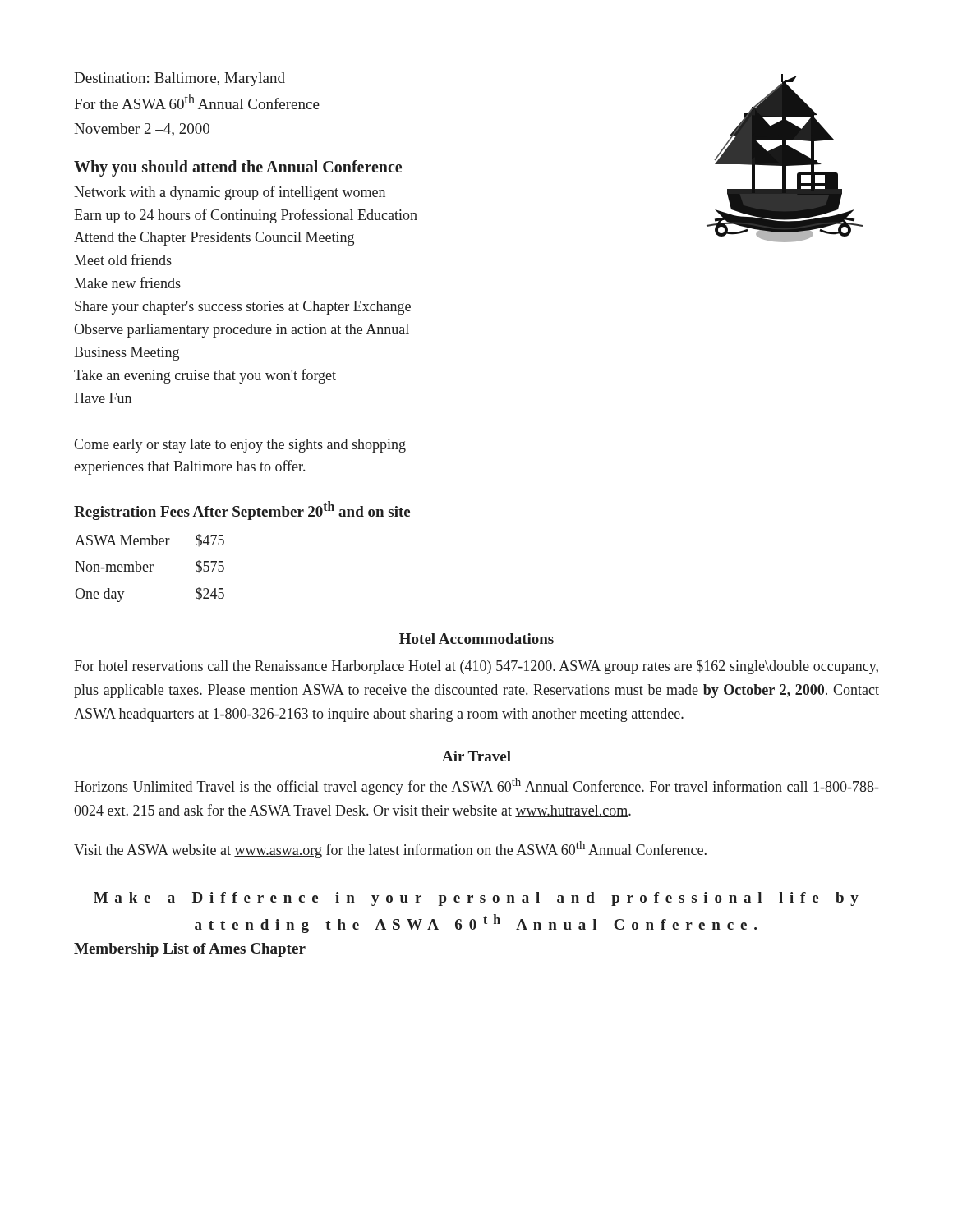
Task: Select the text block starting "Air Travel"
Action: pyautogui.click(x=476, y=756)
